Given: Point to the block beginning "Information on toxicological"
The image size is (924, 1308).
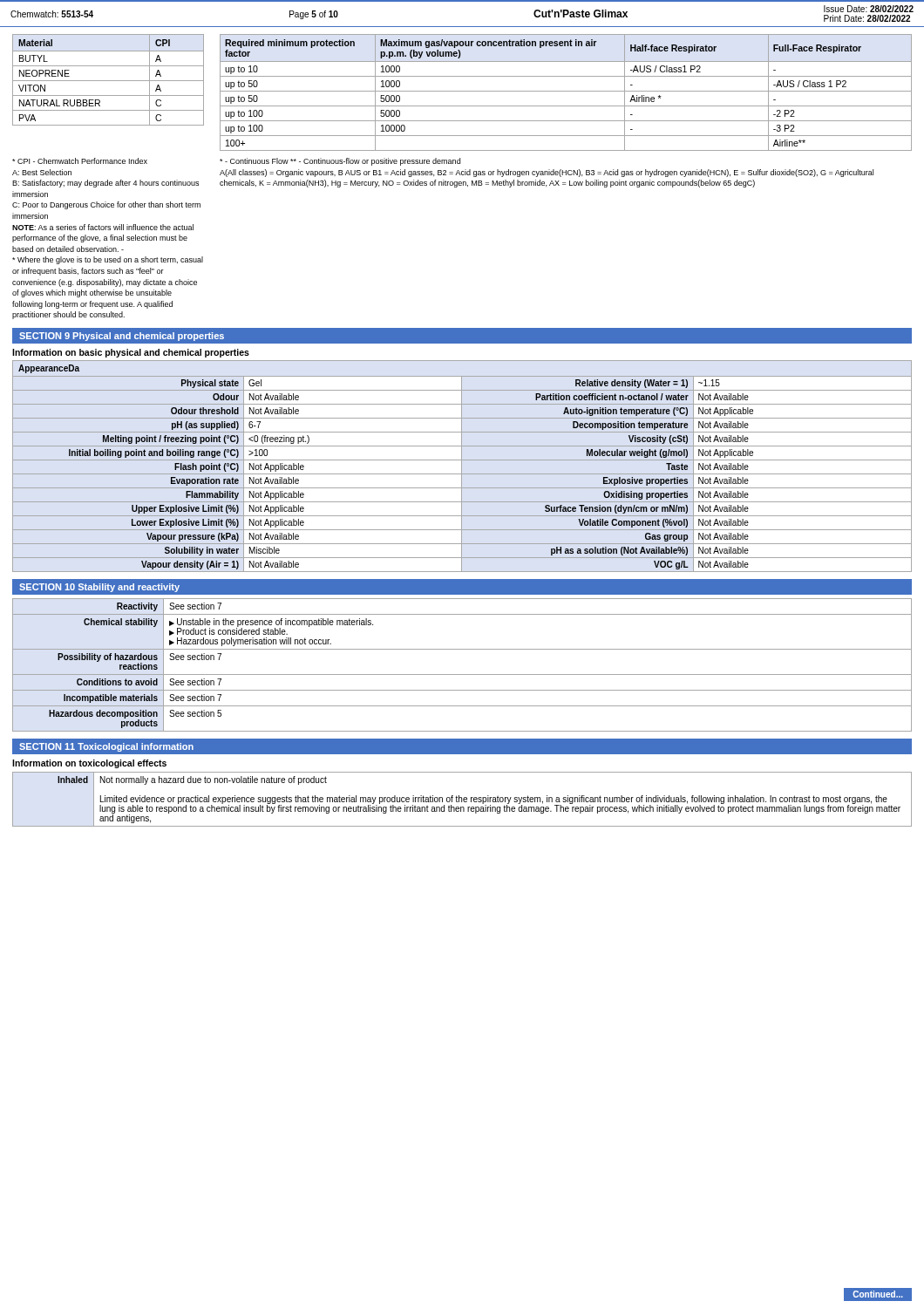Looking at the screenshot, I should pos(89,763).
